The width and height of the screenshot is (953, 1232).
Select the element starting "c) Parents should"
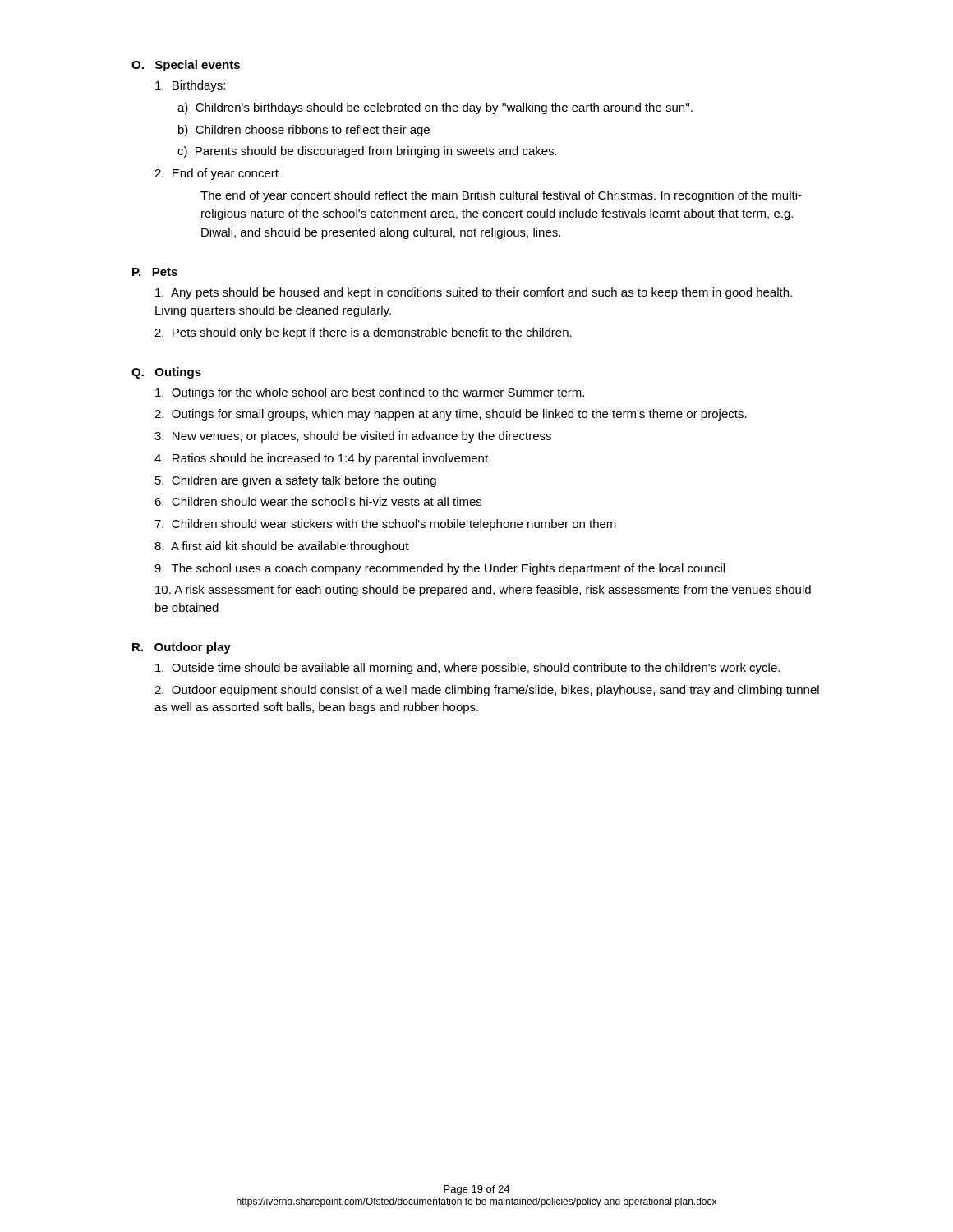point(368,151)
